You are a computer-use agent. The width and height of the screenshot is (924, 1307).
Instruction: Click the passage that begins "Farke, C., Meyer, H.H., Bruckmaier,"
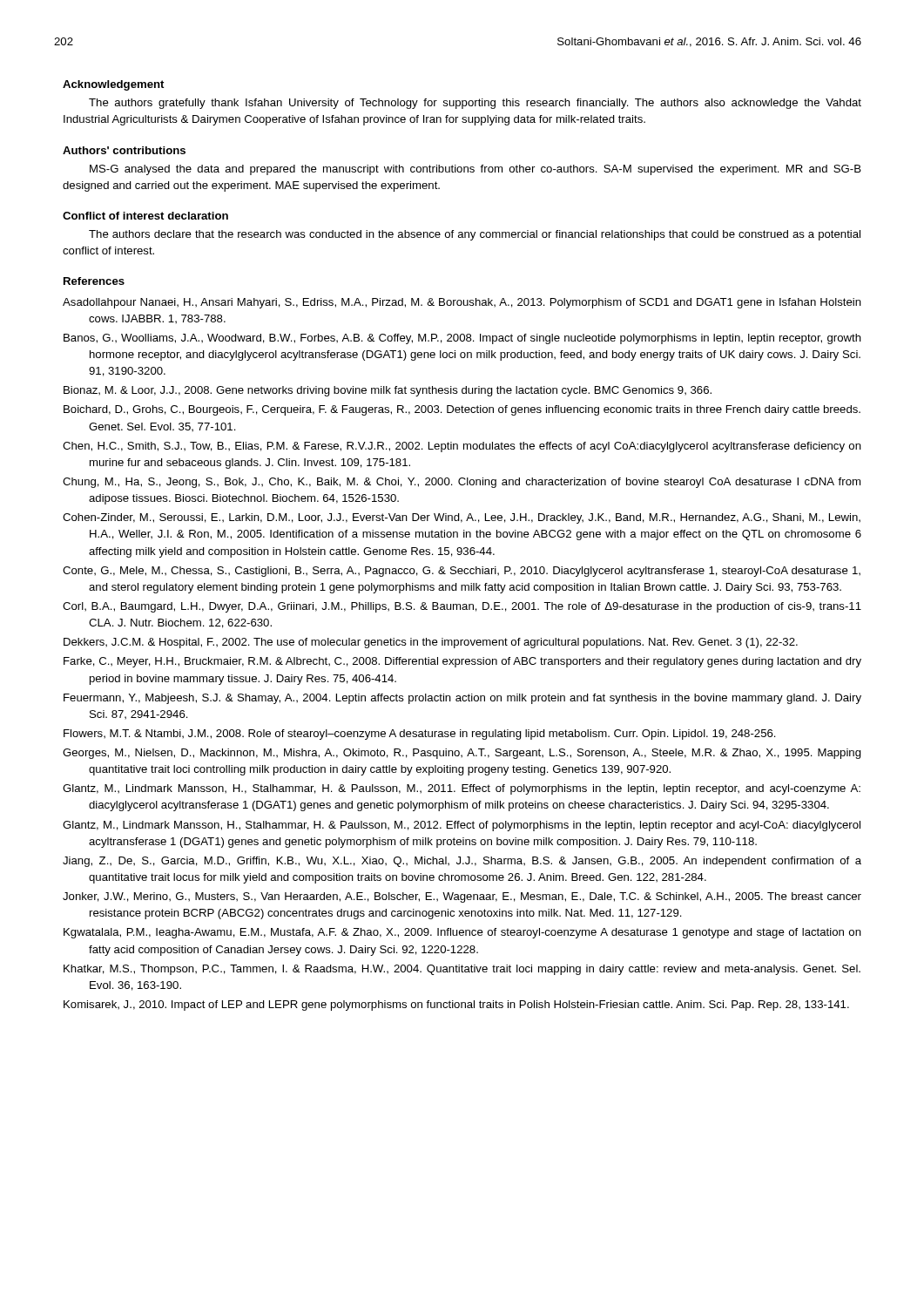tap(462, 670)
